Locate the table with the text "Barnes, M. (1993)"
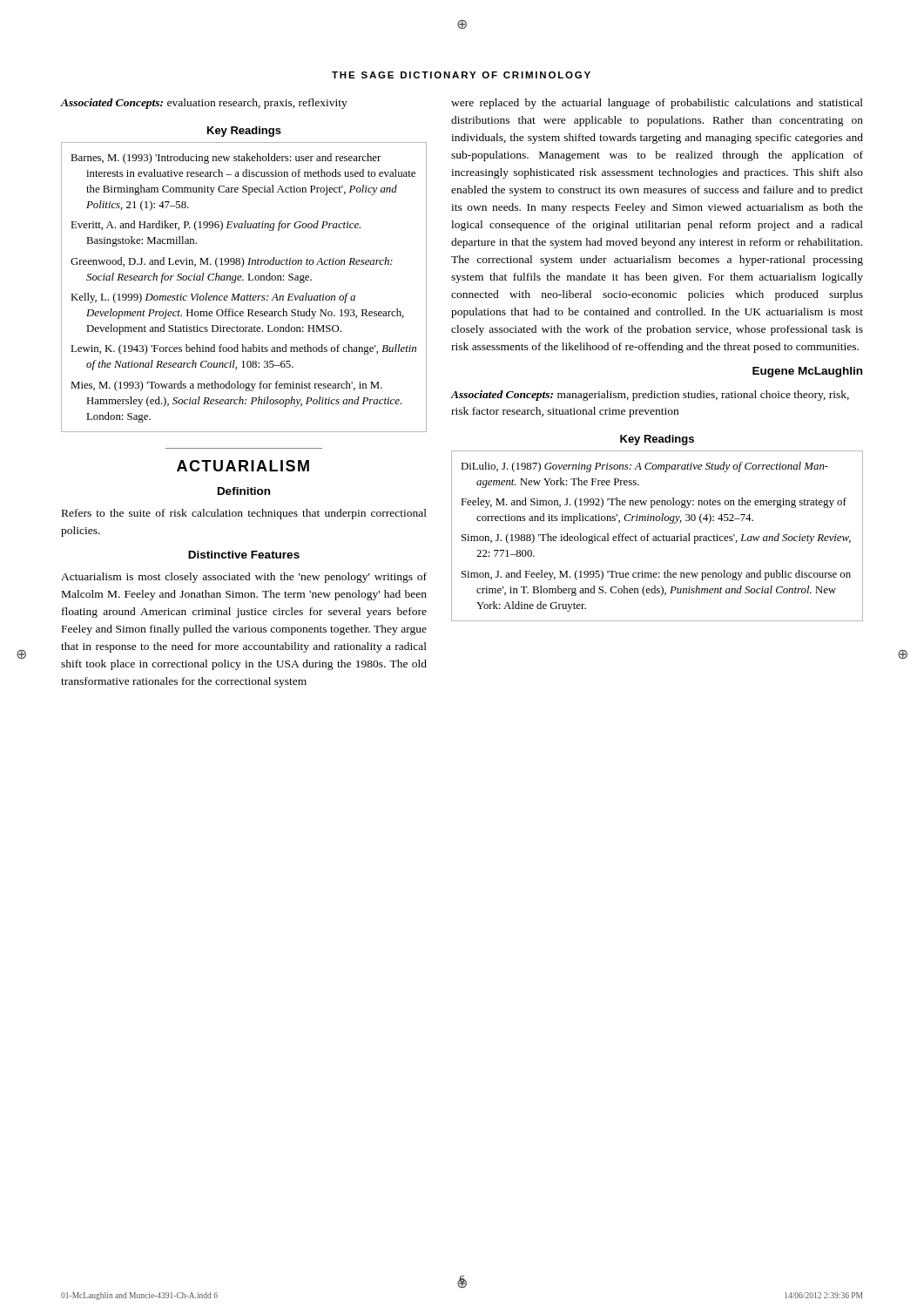Viewport: 924px width, 1307px height. (x=244, y=287)
